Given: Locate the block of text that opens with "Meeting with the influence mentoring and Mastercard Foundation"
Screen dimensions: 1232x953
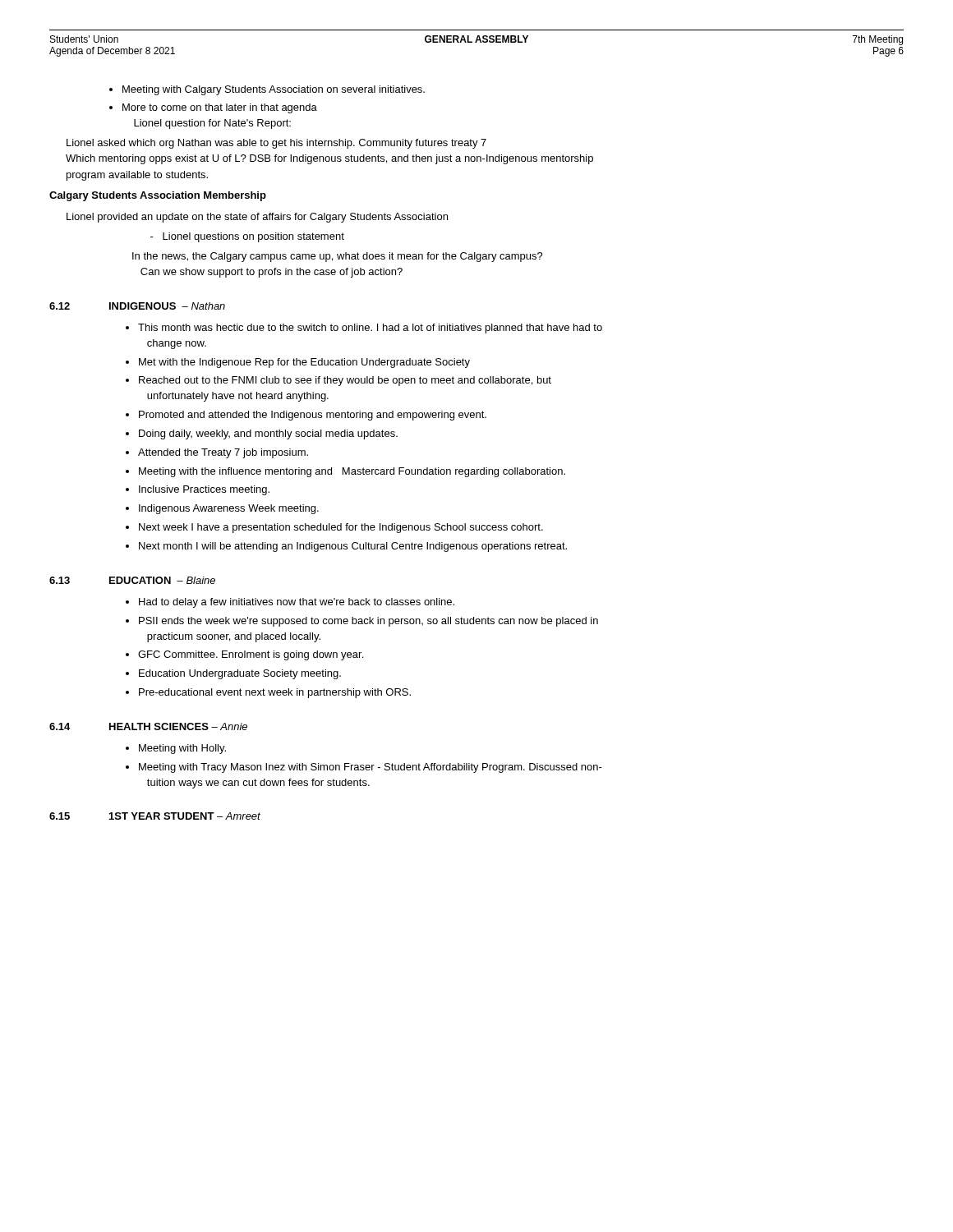Looking at the screenshot, I should click(x=352, y=471).
